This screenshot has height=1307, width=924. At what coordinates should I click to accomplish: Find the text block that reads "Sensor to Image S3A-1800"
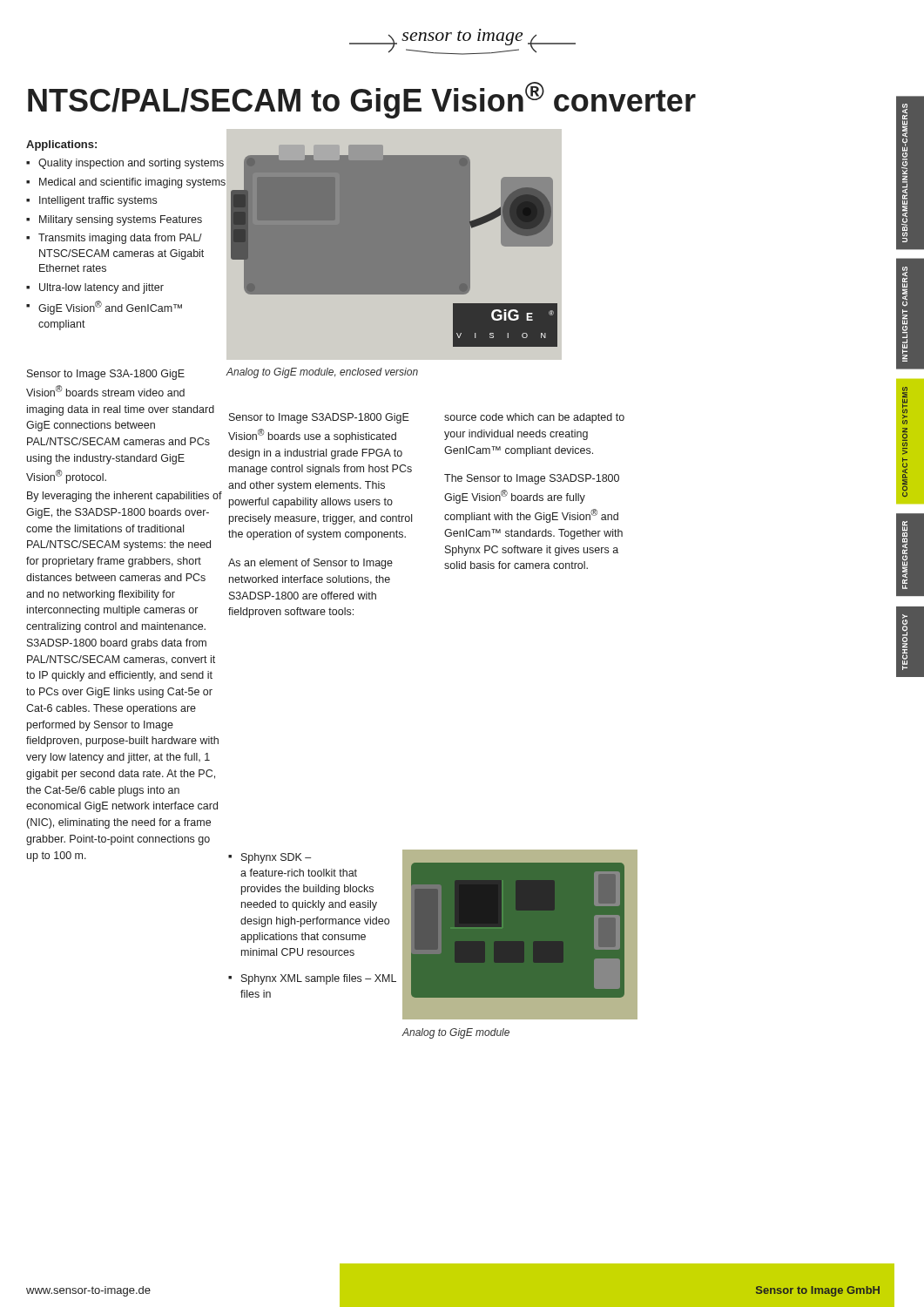point(124,426)
